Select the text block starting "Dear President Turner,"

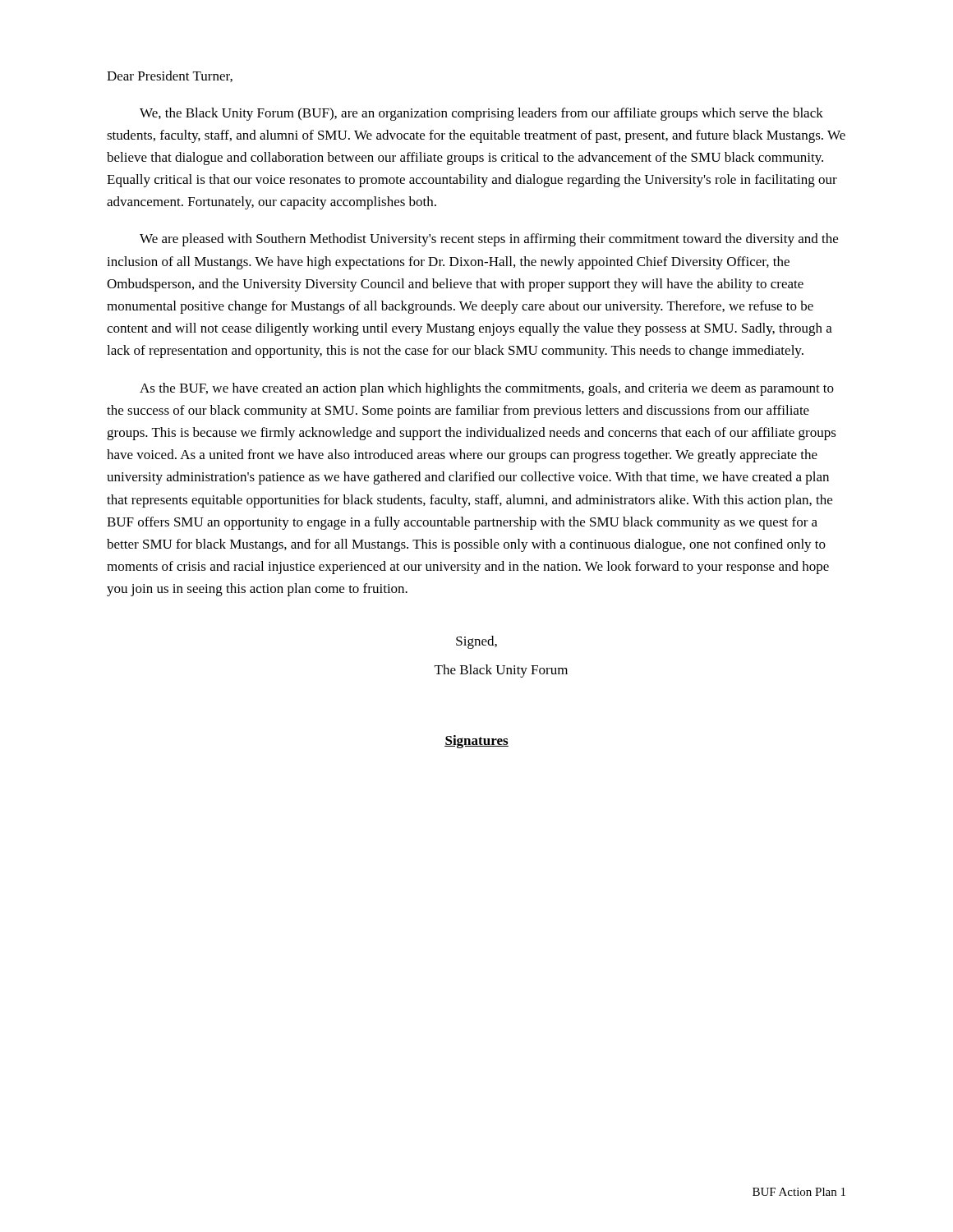170,76
